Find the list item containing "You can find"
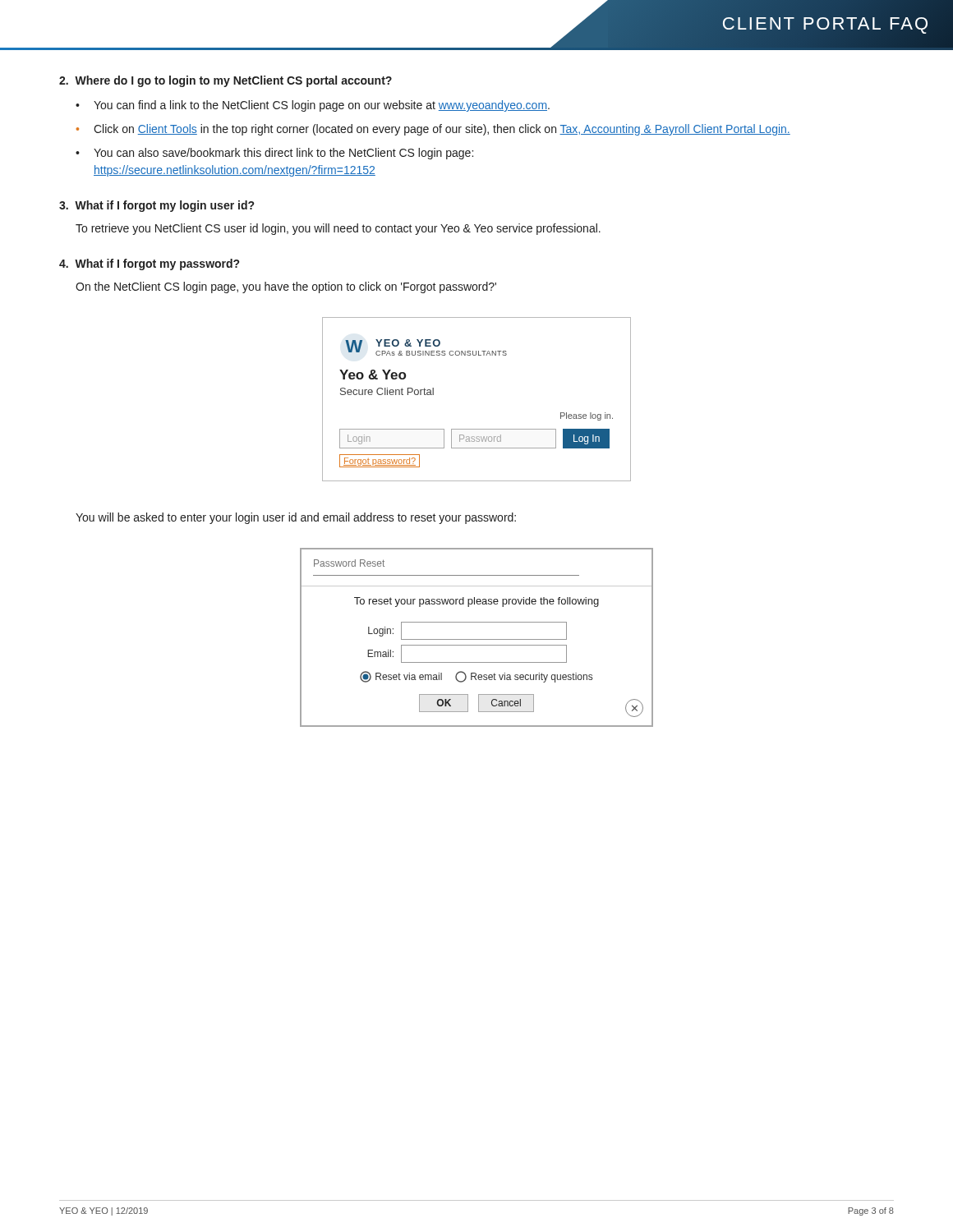Viewport: 953px width, 1232px height. click(322, 105)
